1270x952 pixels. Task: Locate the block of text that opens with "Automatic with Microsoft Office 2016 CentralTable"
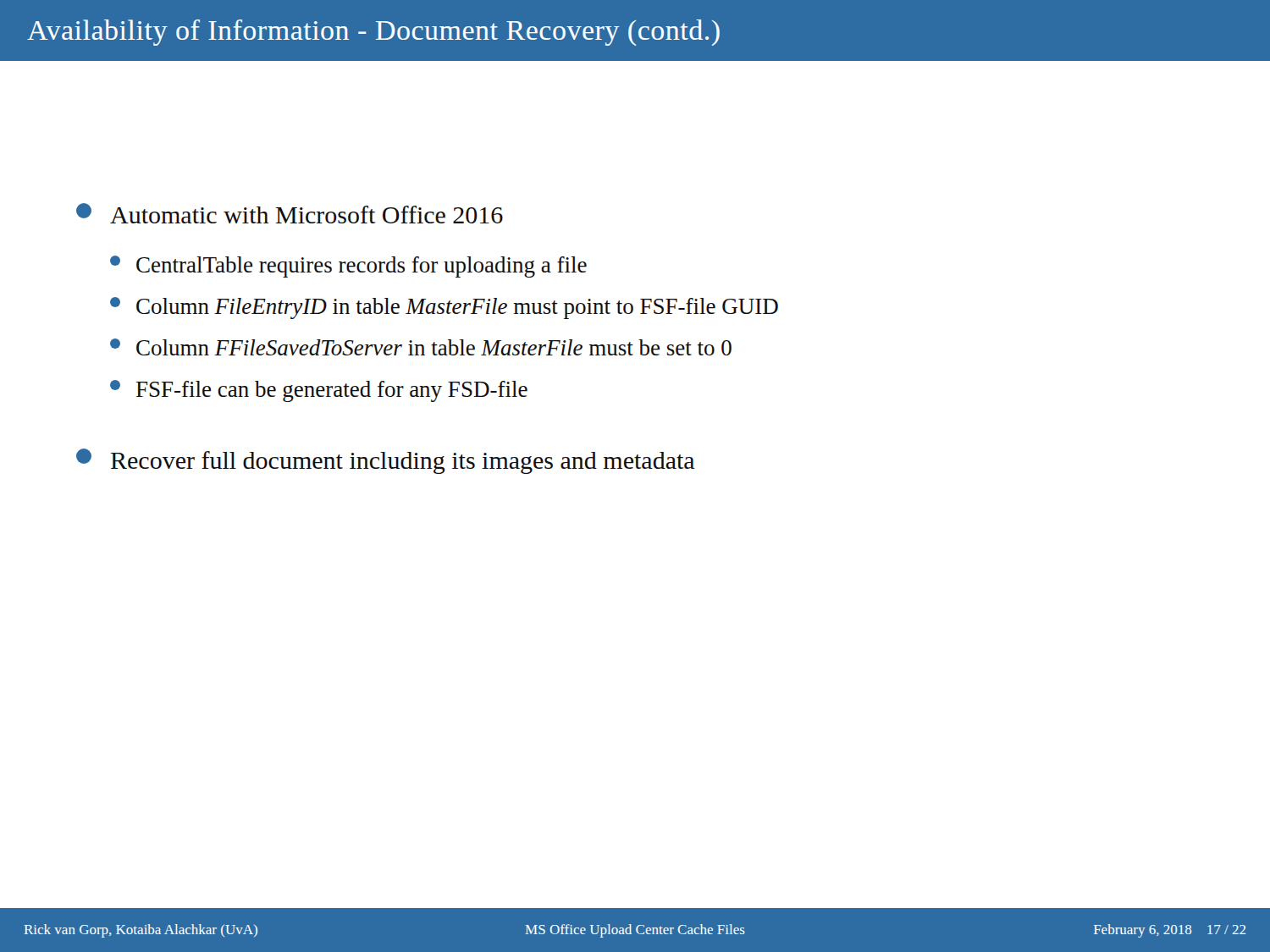click(427, 305)
